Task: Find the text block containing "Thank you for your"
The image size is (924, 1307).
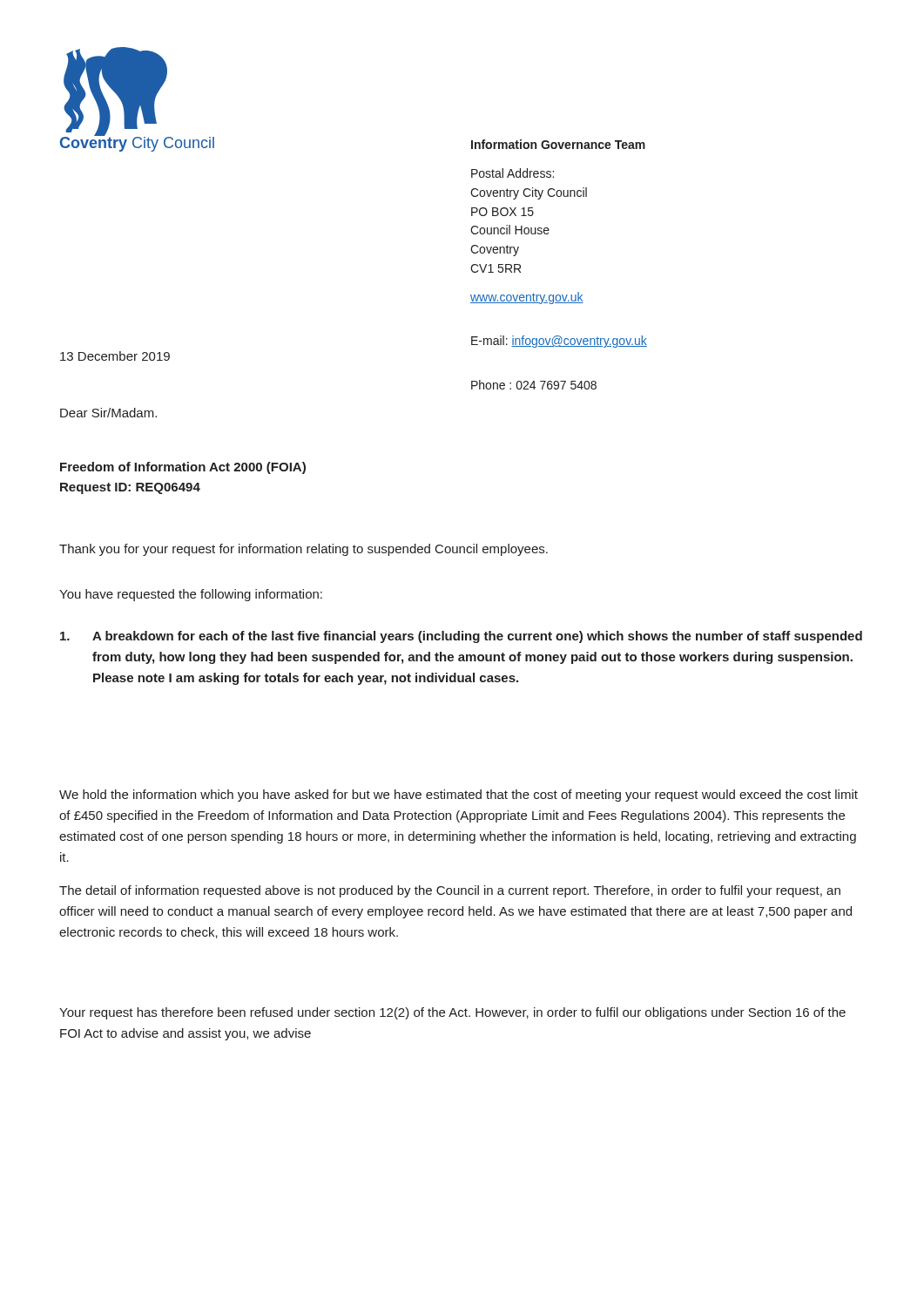Action: point(304,548)
